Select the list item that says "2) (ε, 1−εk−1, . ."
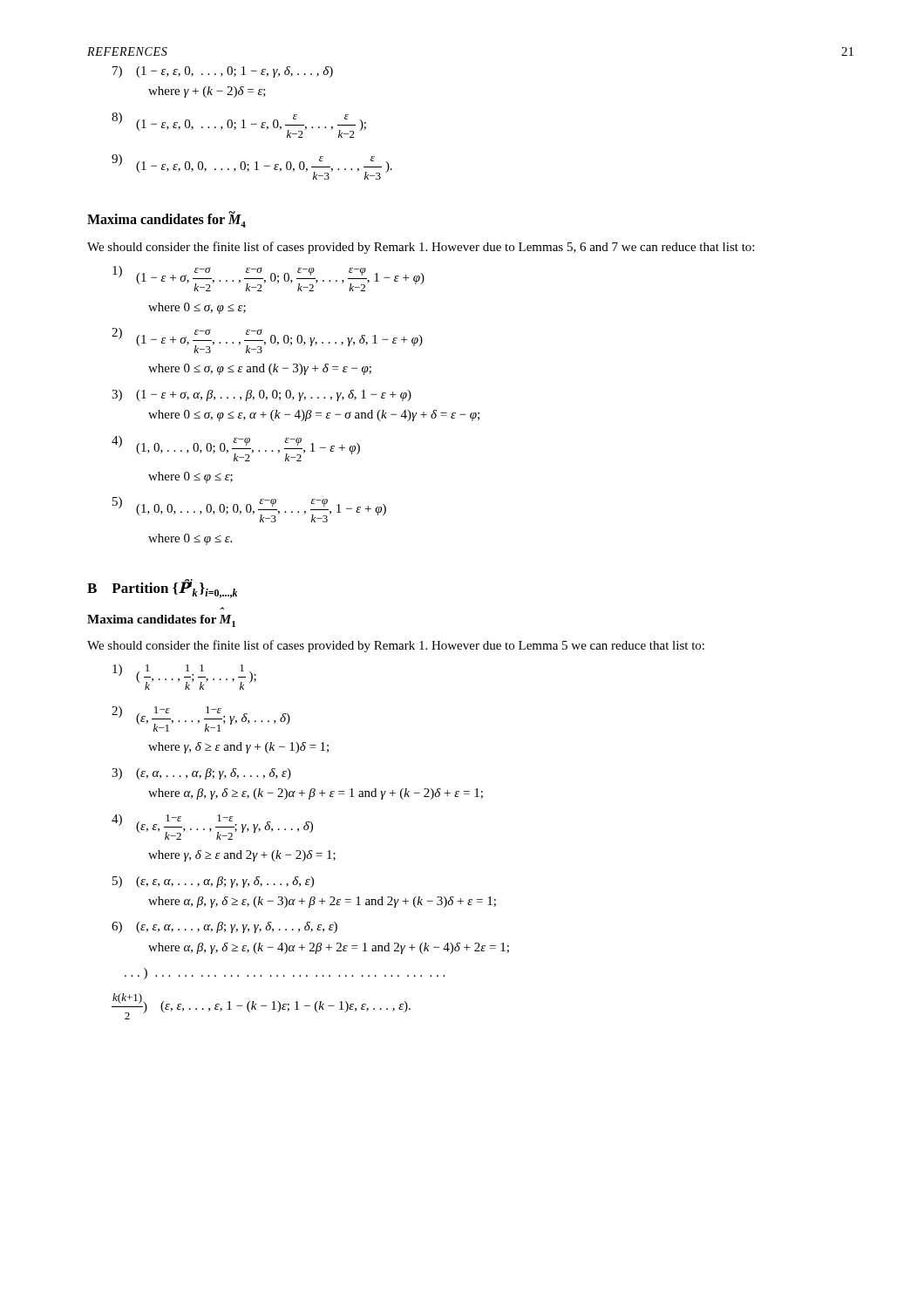The height and width of the screenshot is (1308, 924). coord(201,719)
